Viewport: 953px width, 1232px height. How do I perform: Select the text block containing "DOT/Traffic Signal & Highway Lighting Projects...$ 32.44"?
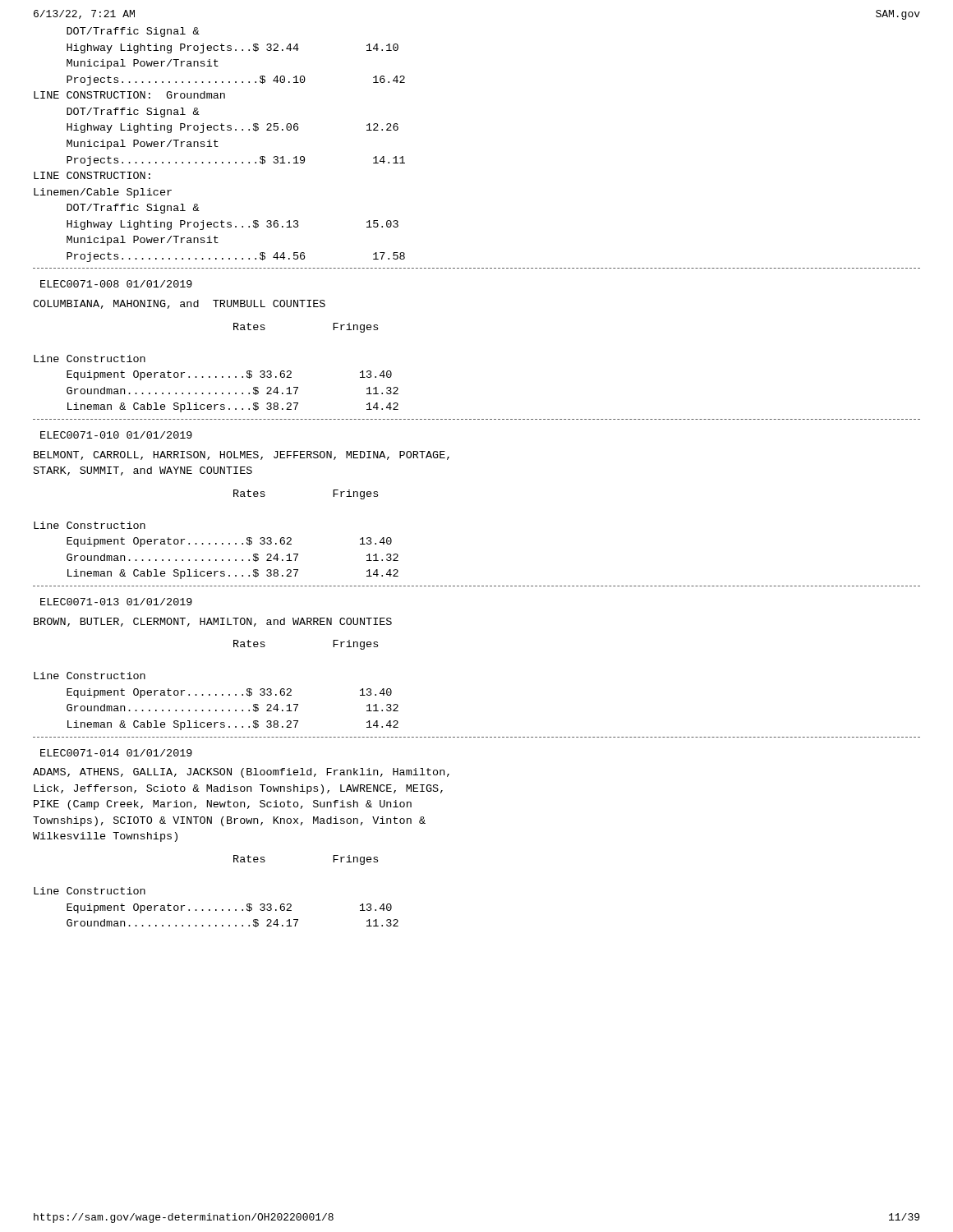(133, 32)
